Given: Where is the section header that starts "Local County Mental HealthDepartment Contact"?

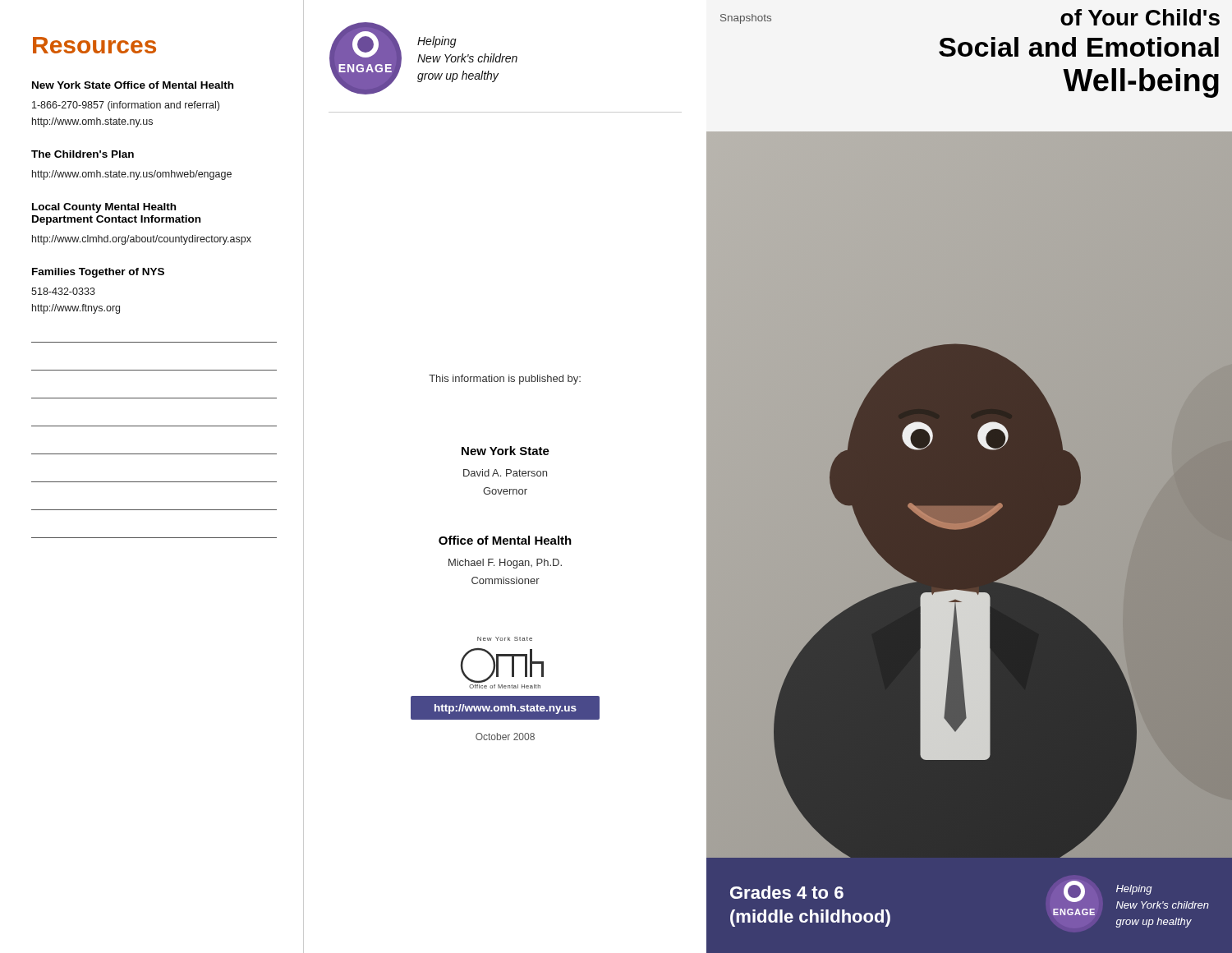Looking at the screenshot, I should pos(116,213).
